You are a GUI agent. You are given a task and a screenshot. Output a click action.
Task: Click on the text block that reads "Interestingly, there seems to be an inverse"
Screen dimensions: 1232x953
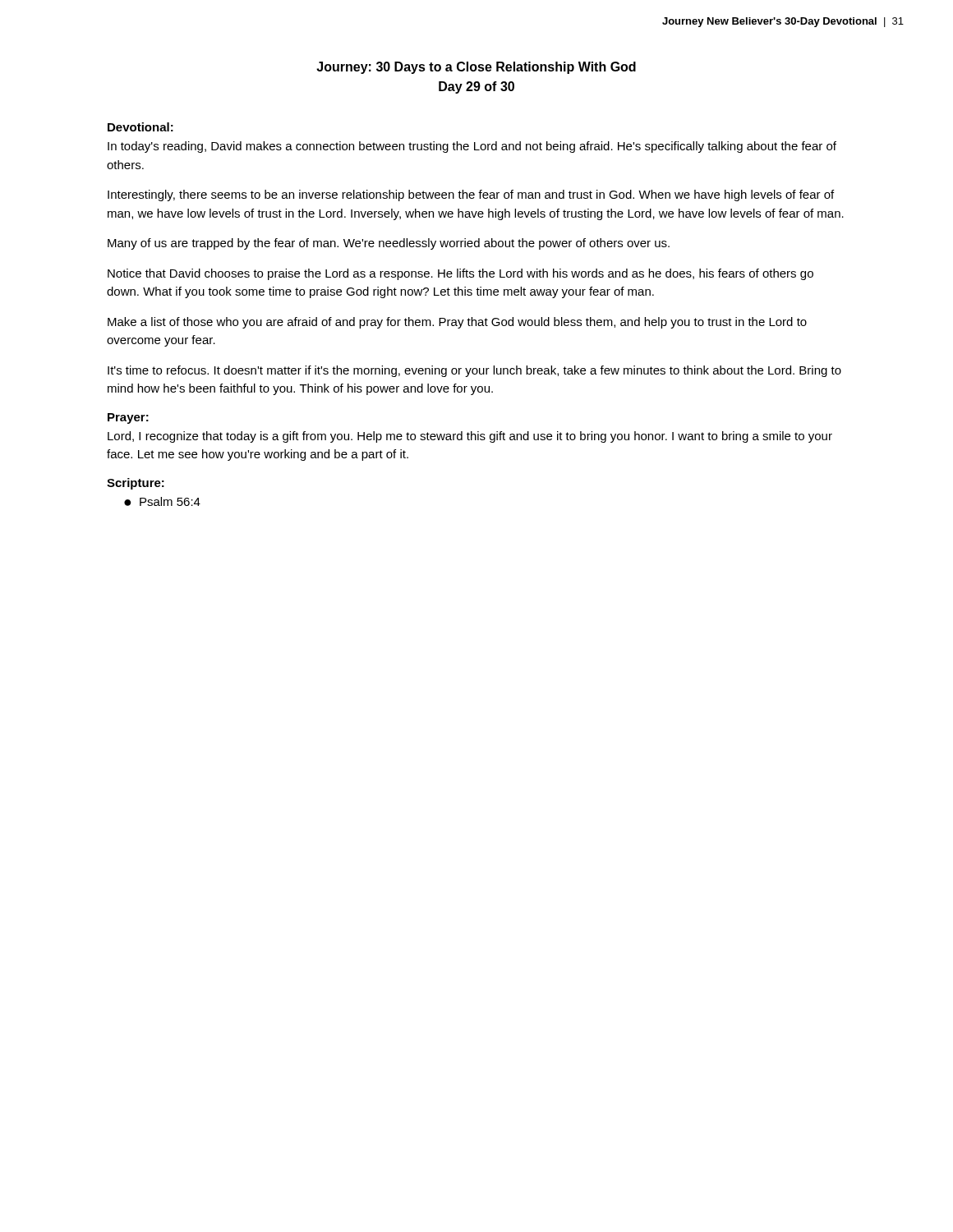pyautogui.click(x=476, y=203)
